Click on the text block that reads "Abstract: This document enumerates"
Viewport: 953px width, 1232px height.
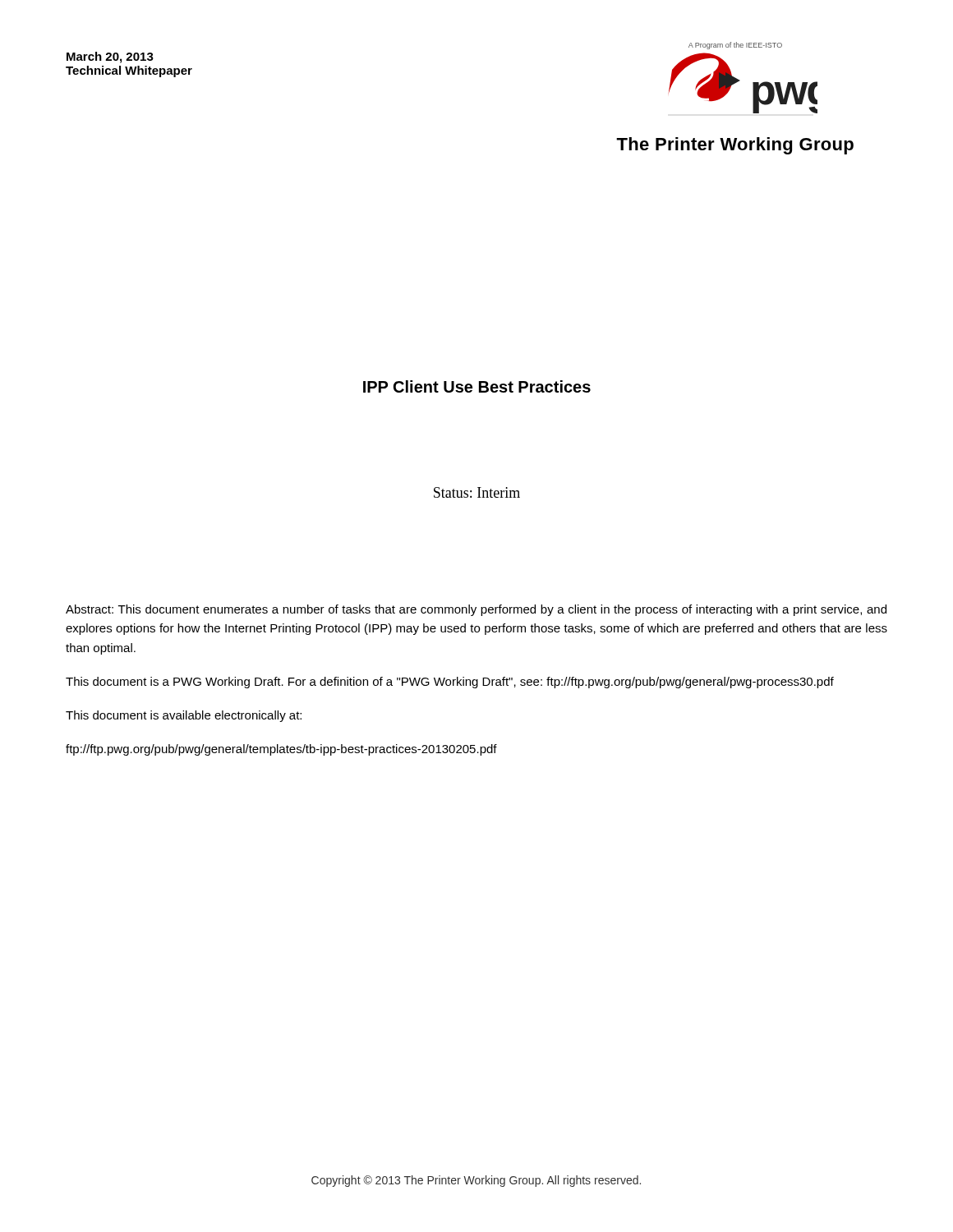click(476, 628)
